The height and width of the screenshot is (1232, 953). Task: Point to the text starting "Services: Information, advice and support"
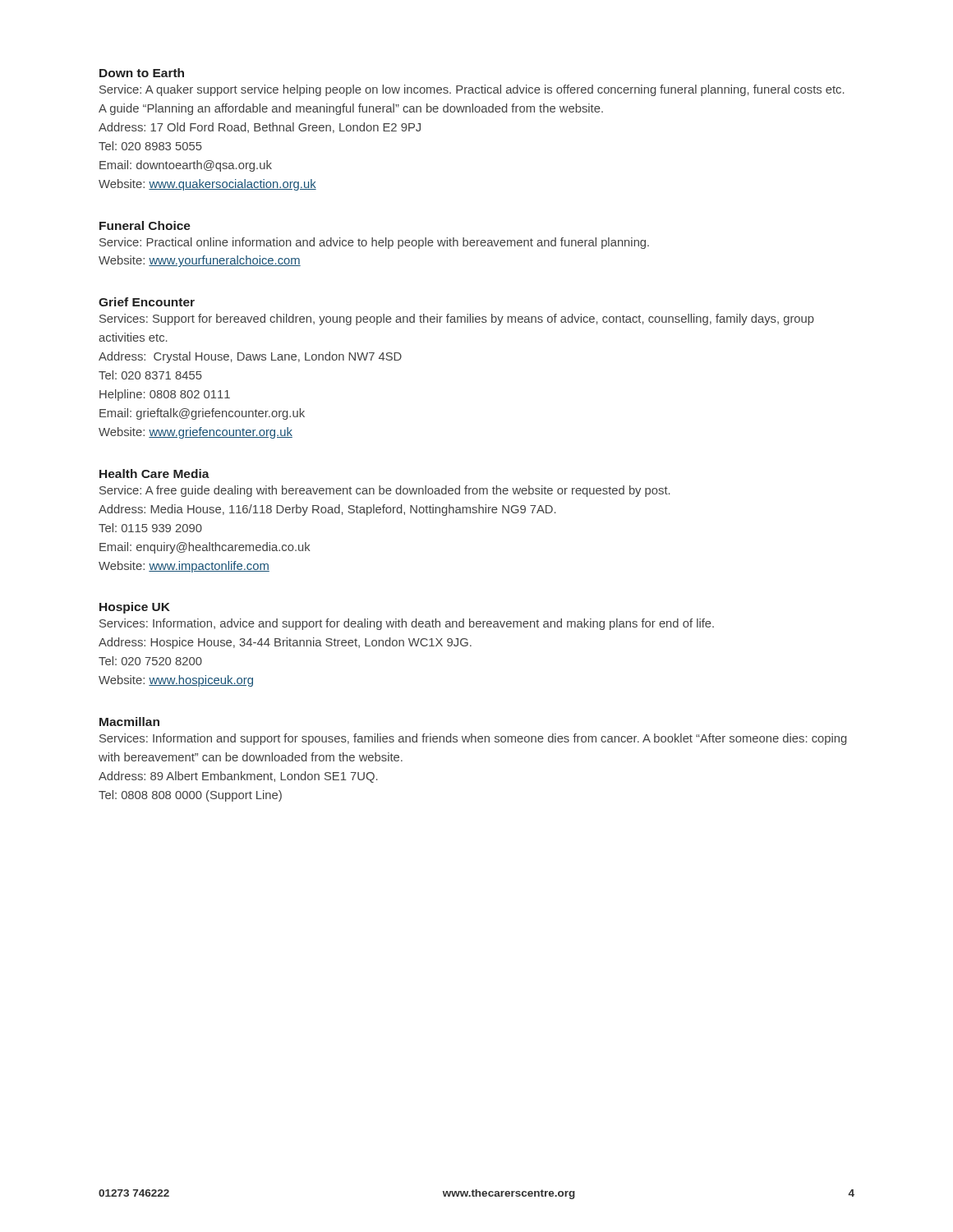pyautogui.click(x=407, y=652)
